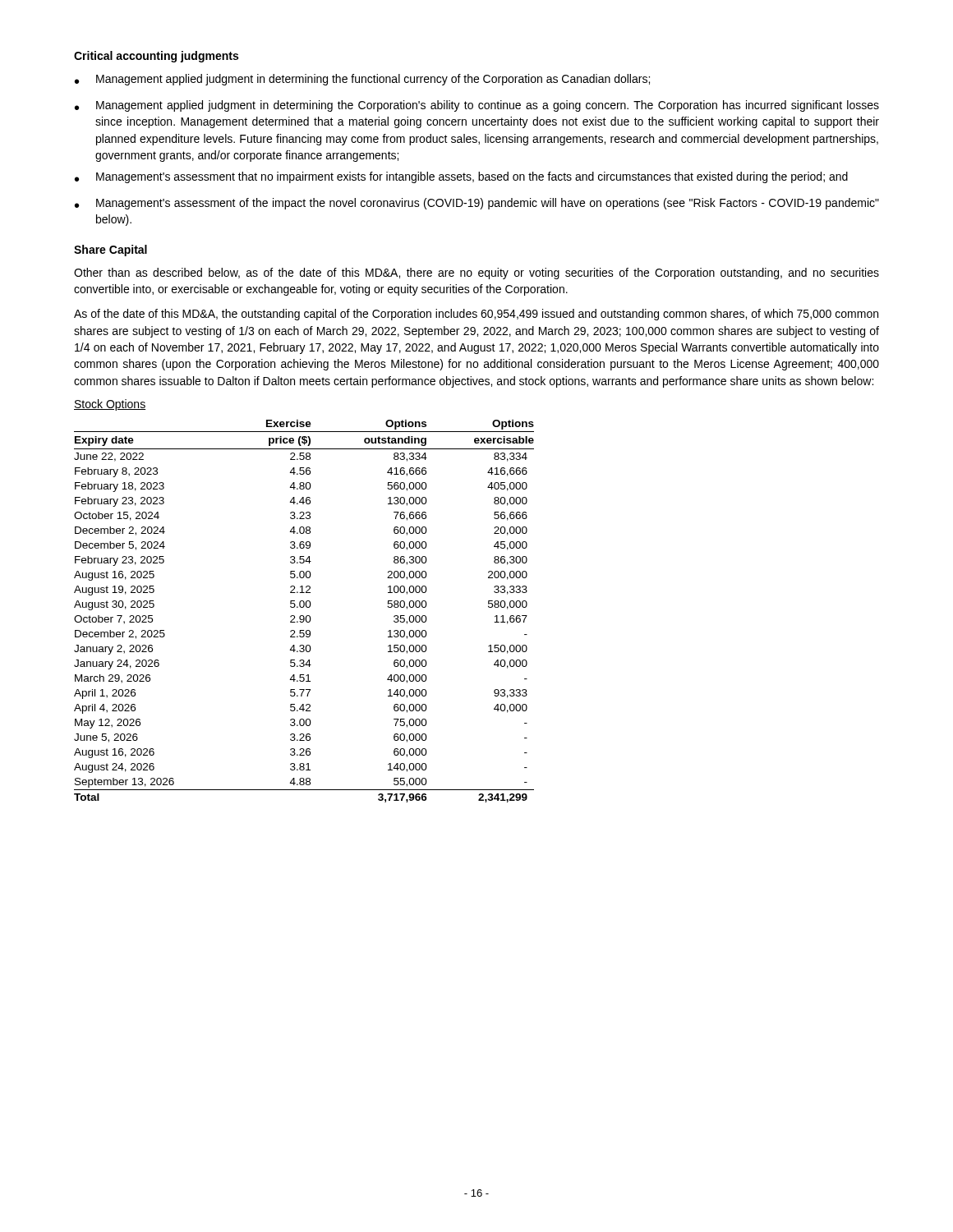
Task: Click the passage that begins "• Management's assessment of the impact"
Action: [x=476, y=211]
